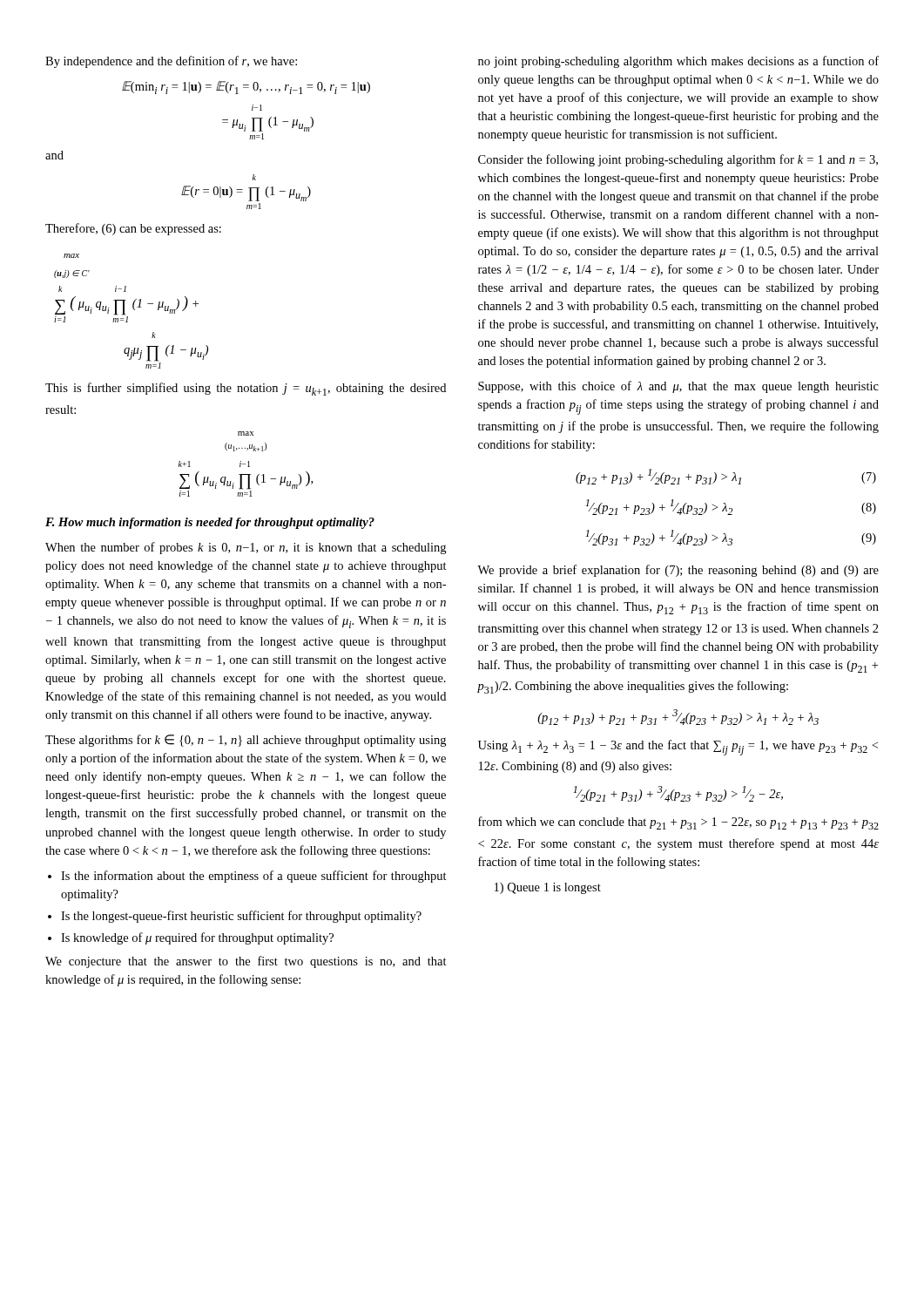Find the block on this page that starts "Is the information about"
Viewport: 924px width, 1307px height.
coord(254,884)
